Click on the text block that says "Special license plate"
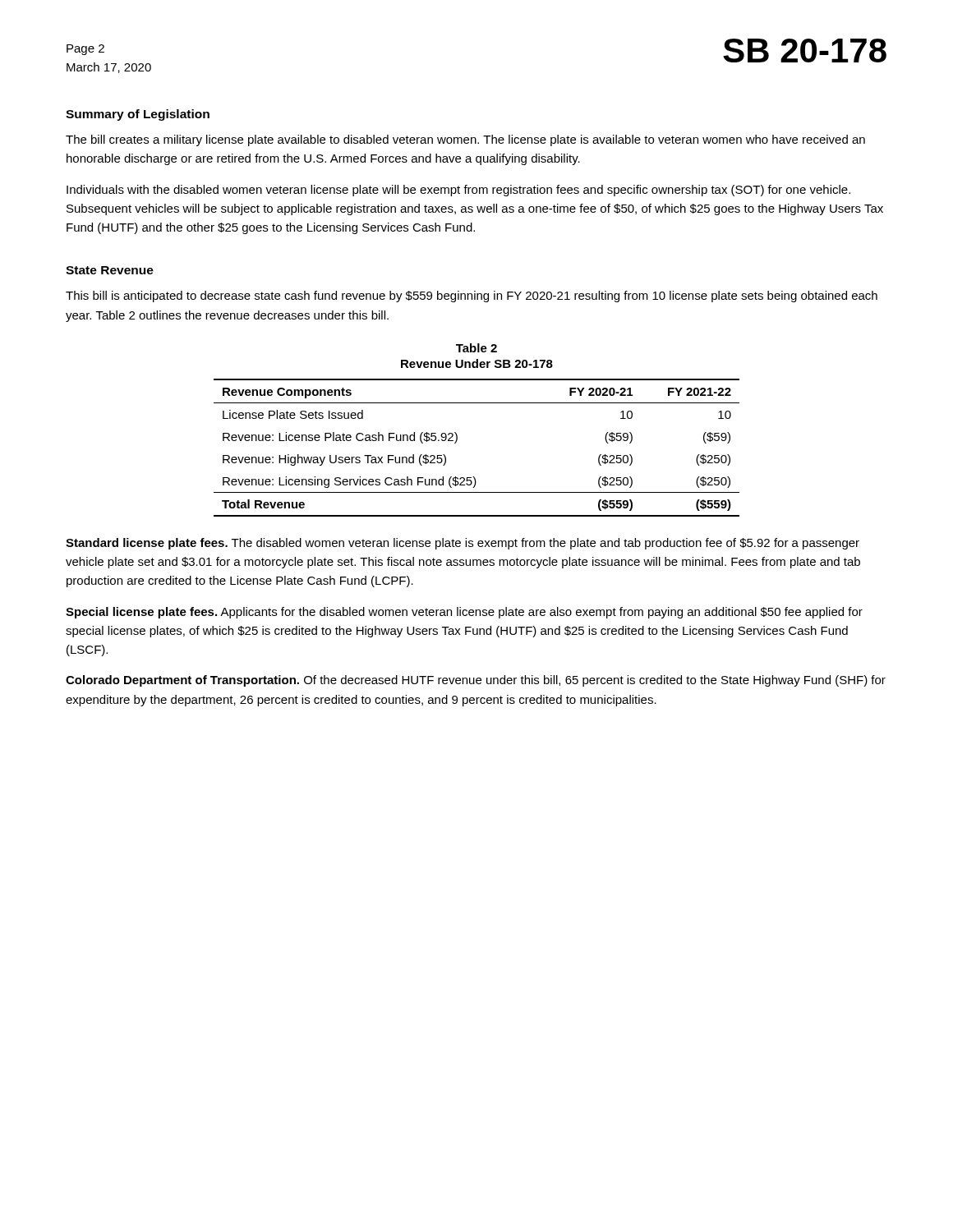Viewport: 953px width, 1232px height. point(464,630)
